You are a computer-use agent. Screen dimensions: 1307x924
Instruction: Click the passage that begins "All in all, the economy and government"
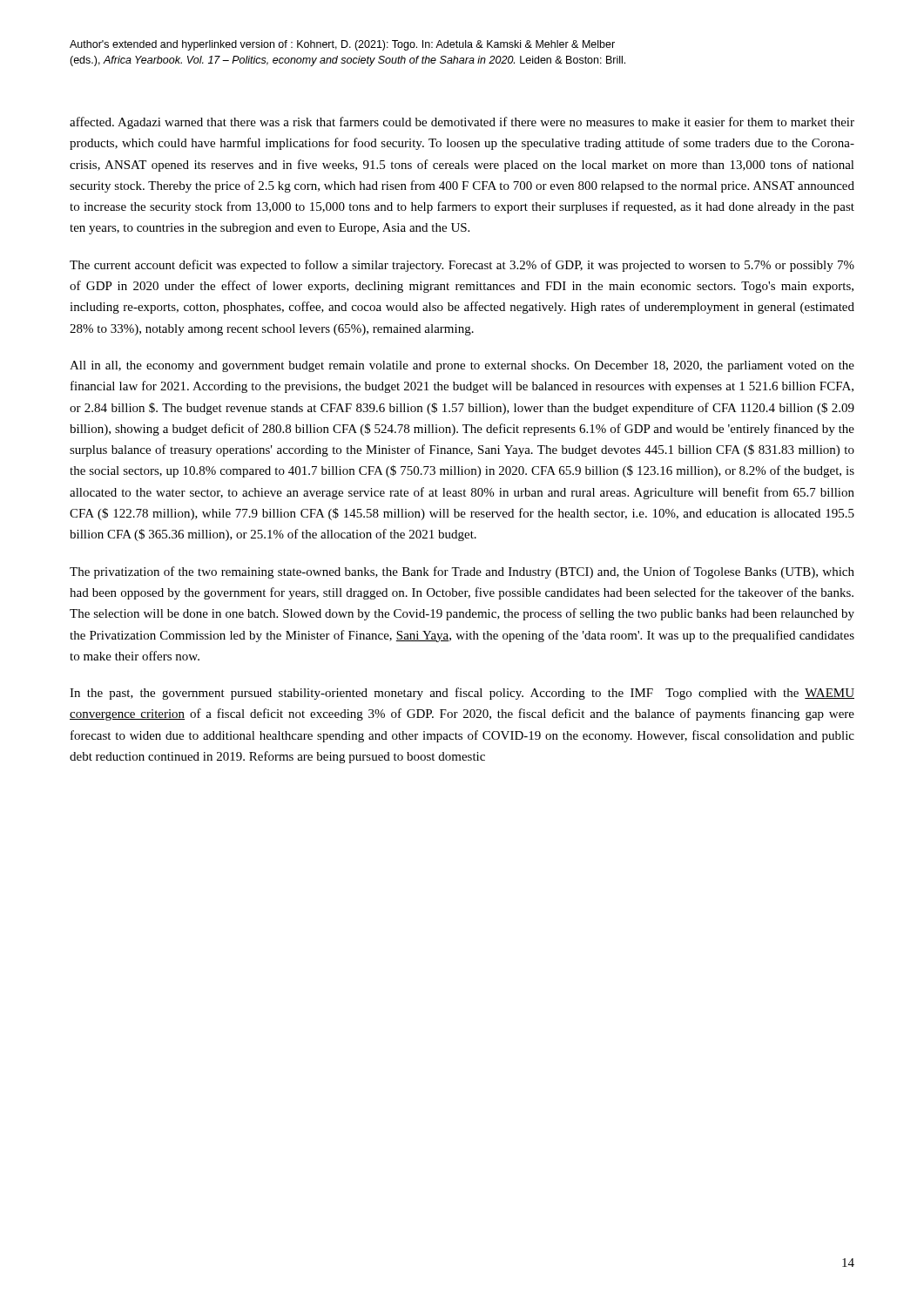(x=462, y=450)
